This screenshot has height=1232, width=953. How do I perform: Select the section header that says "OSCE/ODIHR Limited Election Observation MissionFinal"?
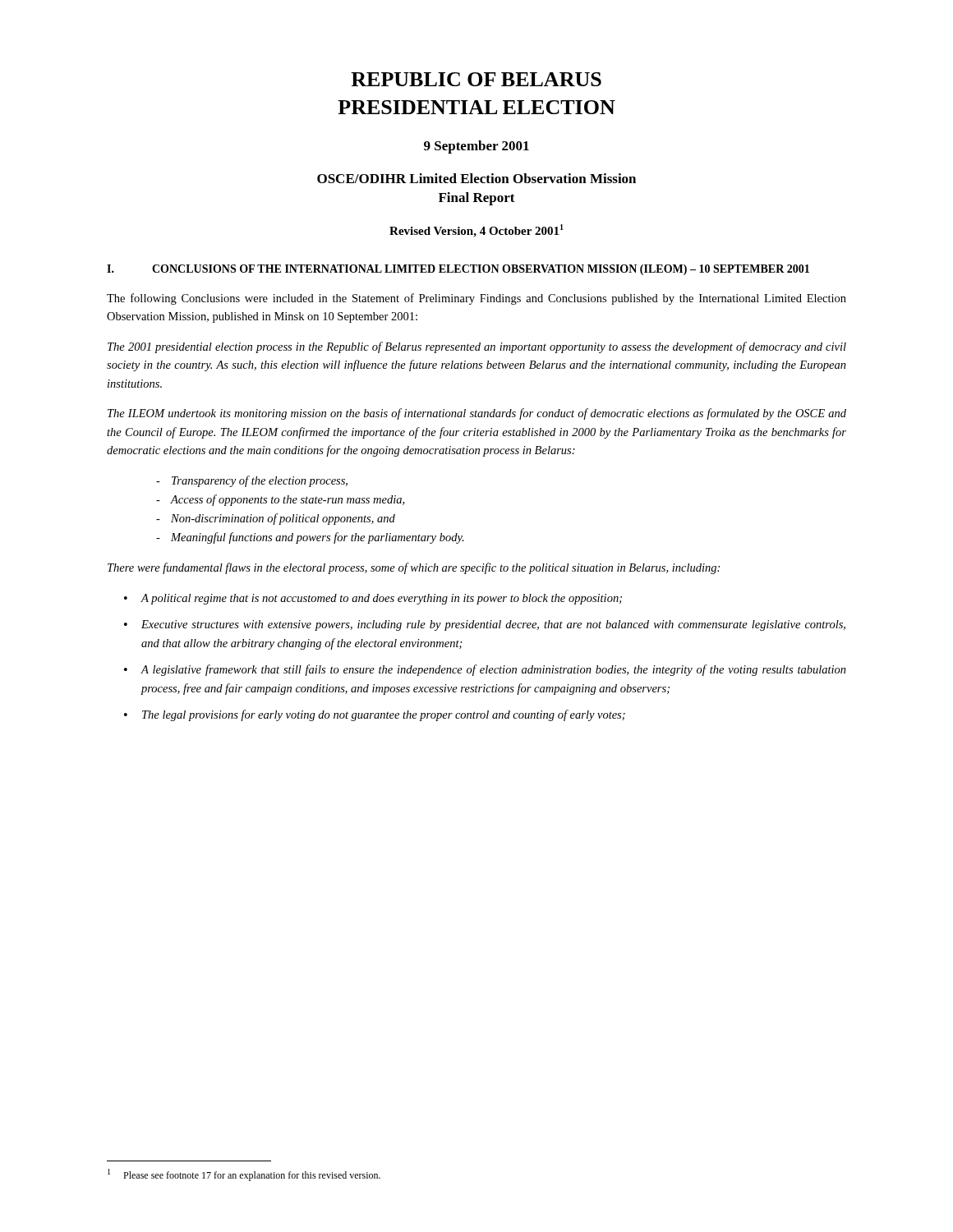[x=476, y=188]
